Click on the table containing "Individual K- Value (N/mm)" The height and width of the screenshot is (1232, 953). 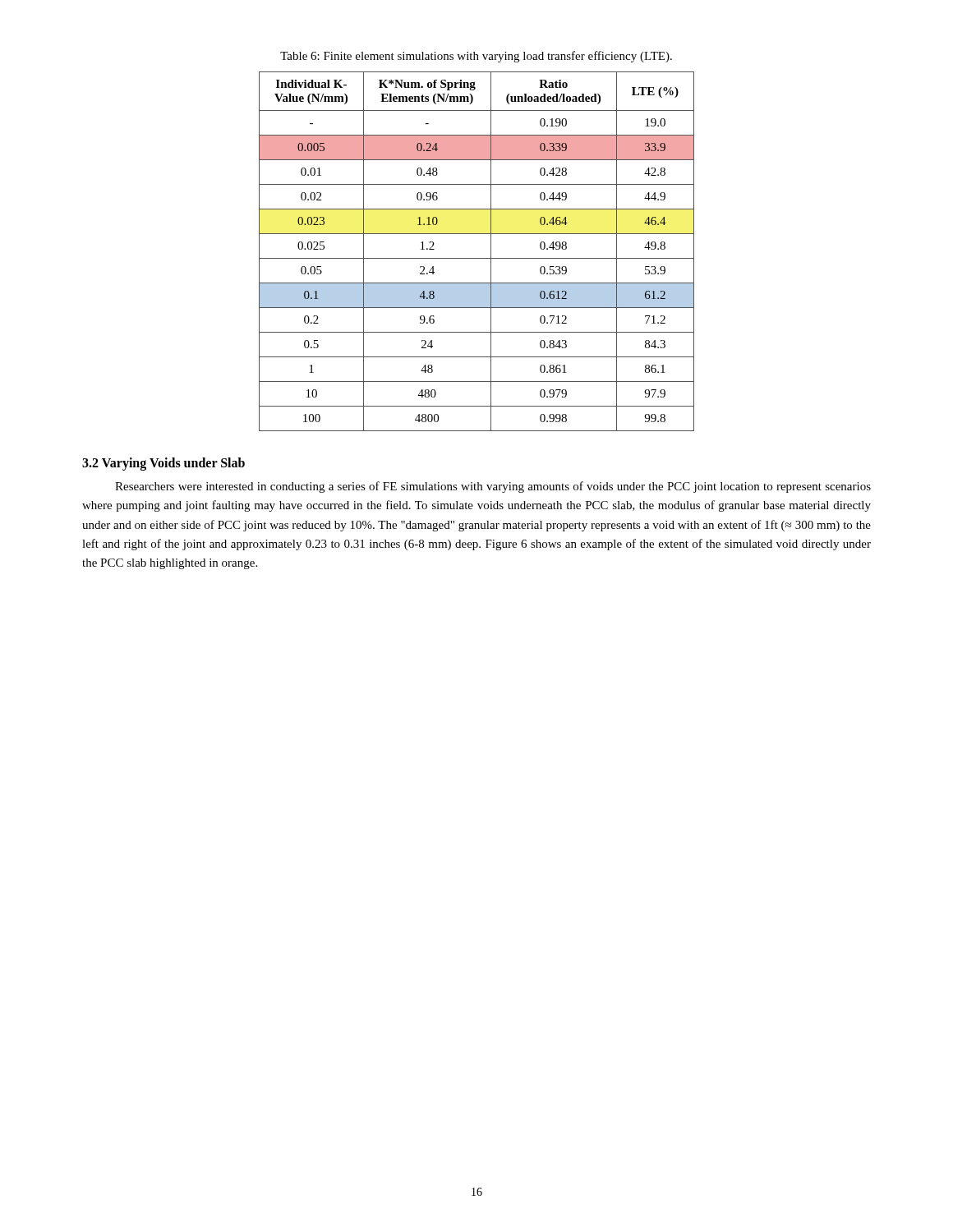pos(476,251)
